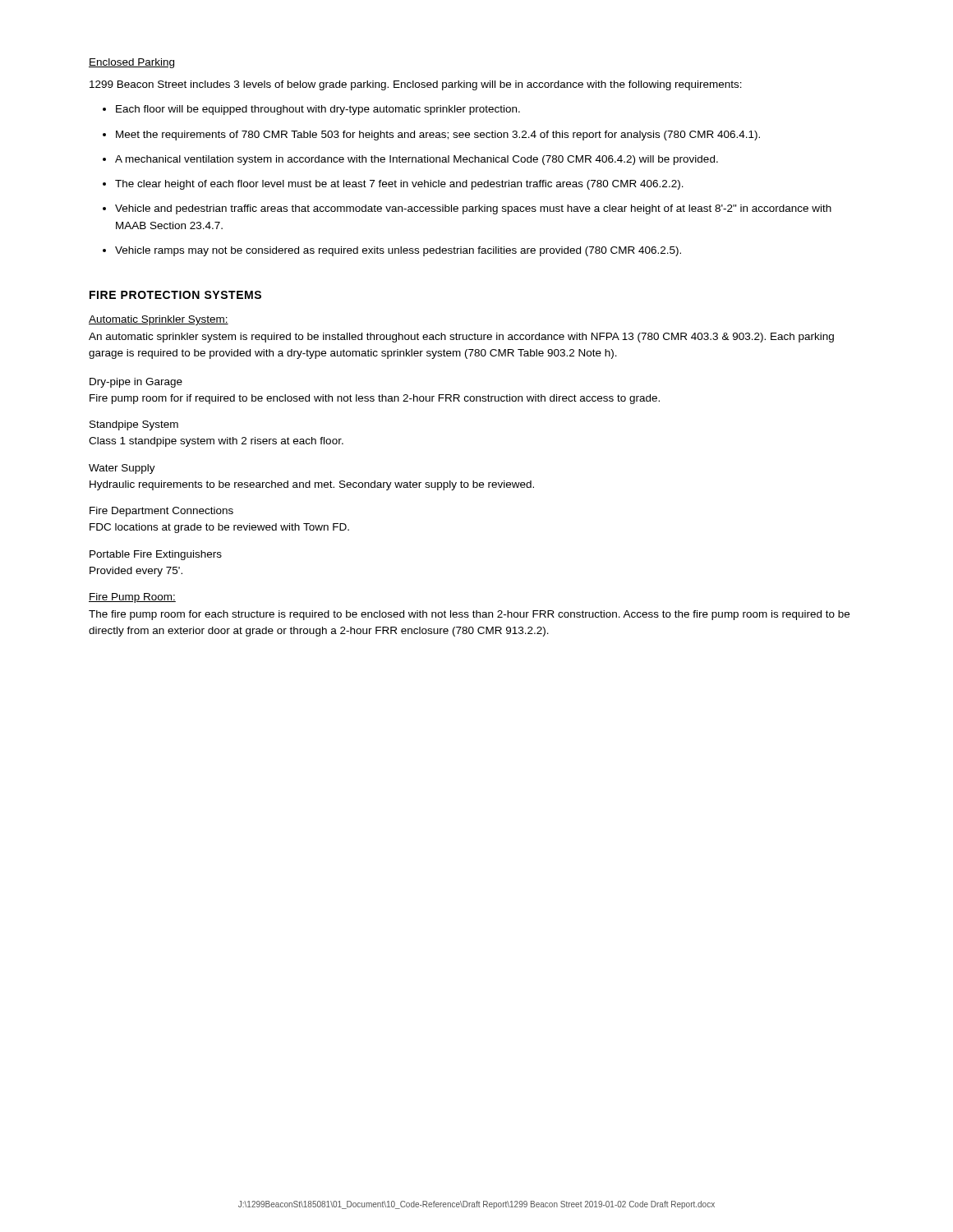953x1232 pixels.
Task: Locate the text block with the text "An automatic sprinkler"
Action: (462, 345)
